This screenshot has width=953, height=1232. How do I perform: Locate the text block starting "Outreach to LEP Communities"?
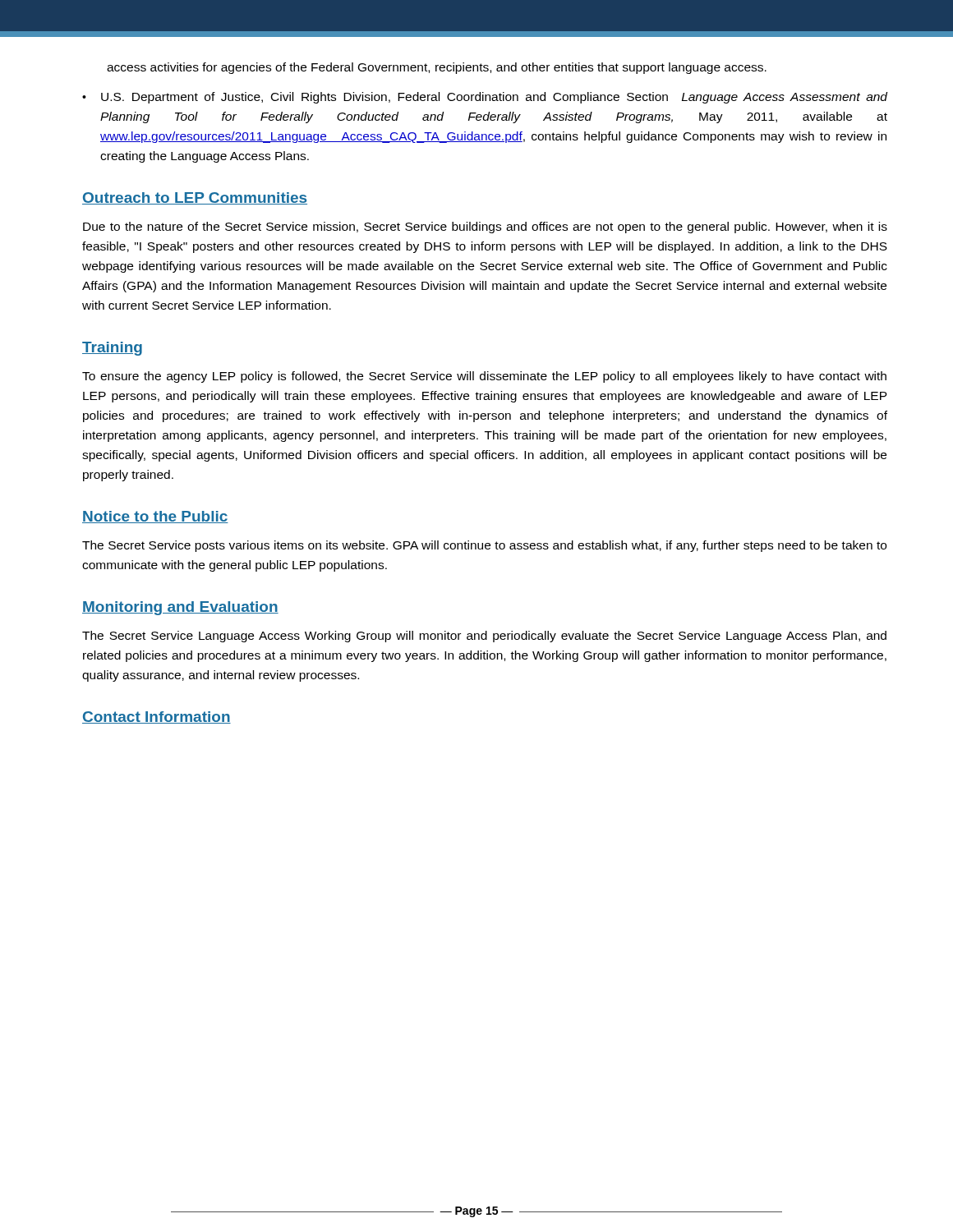195,198
